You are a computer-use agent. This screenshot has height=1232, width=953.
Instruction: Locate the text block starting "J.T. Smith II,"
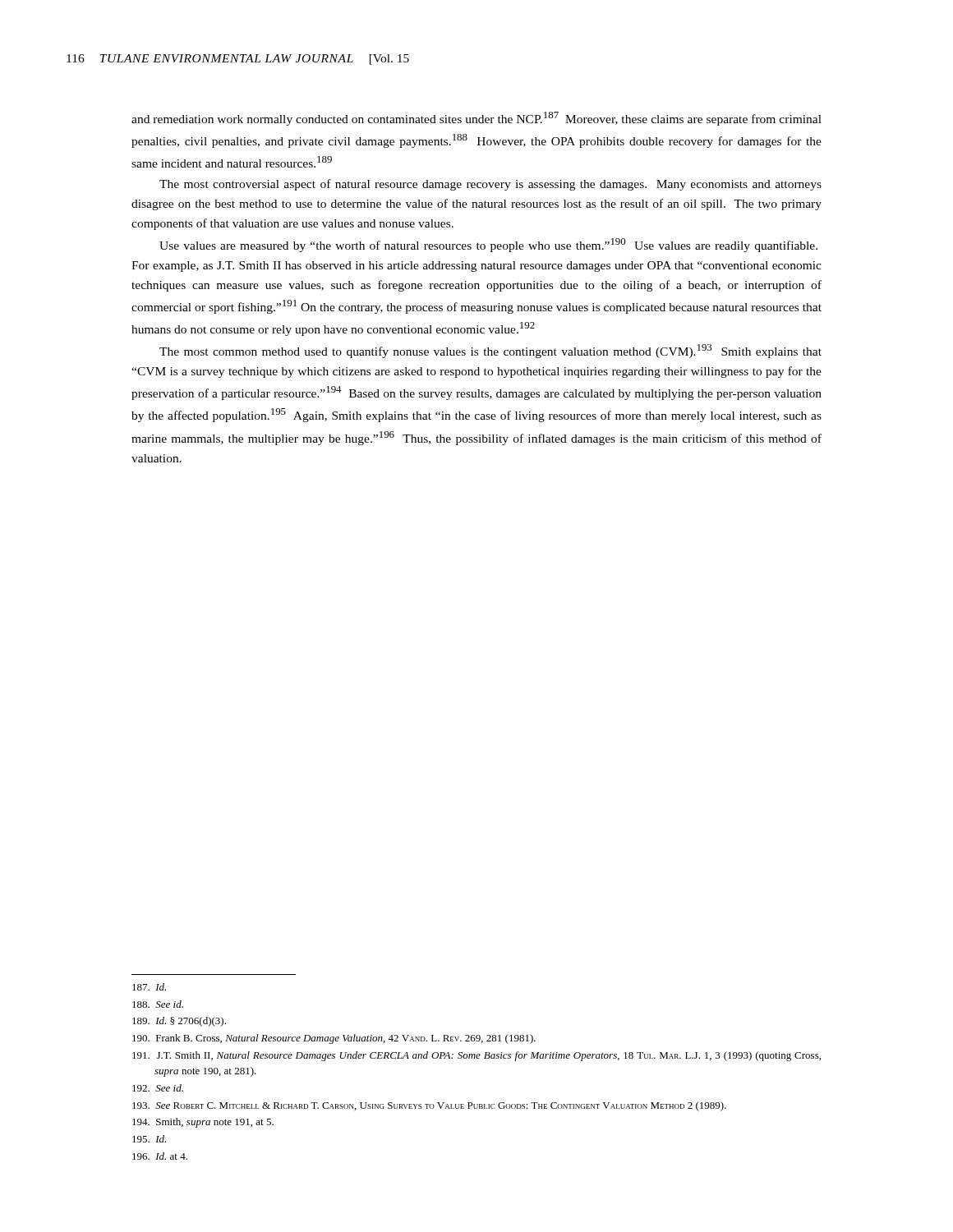476,1063
